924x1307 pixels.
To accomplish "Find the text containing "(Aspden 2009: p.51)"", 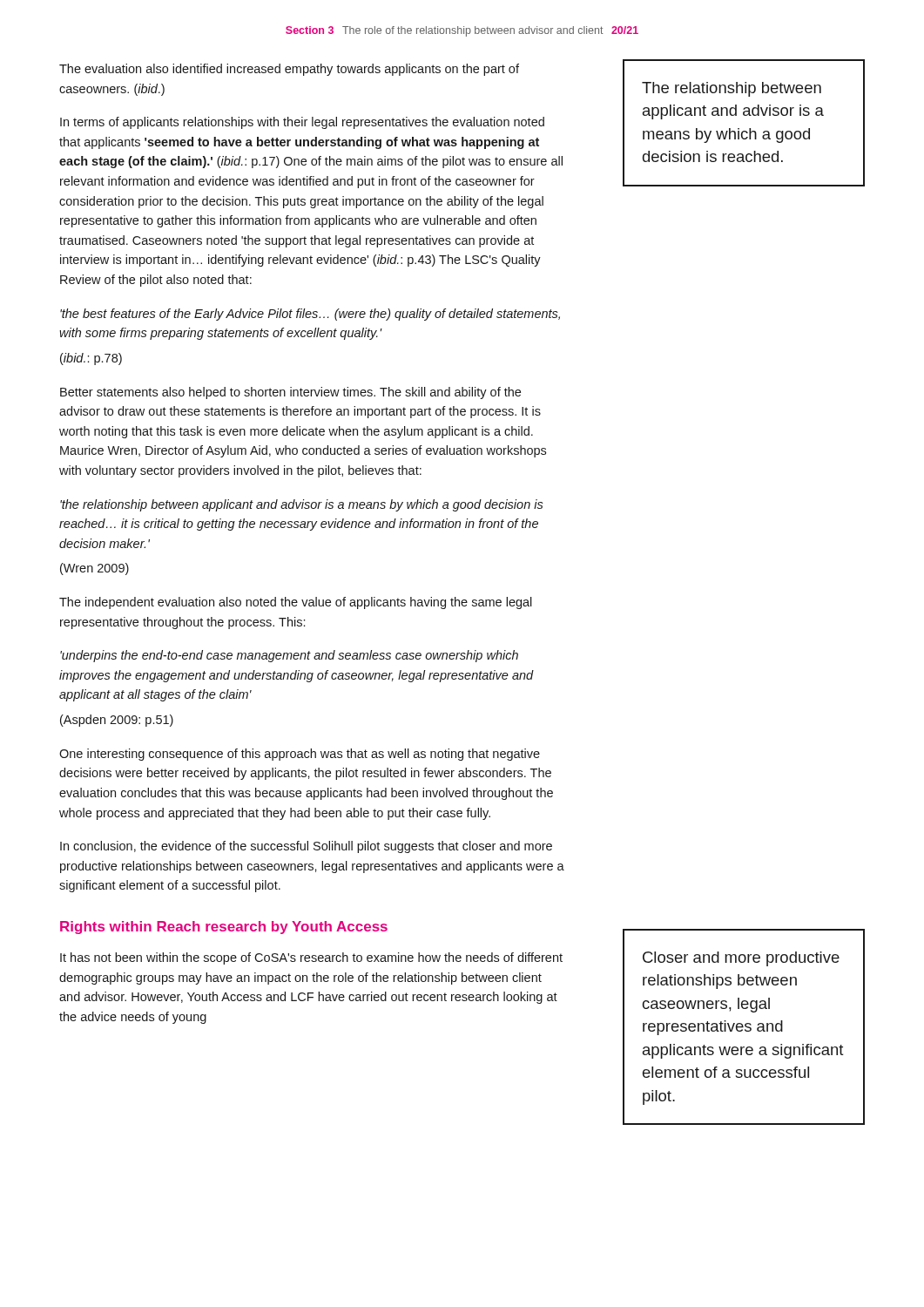I will (116, 720).
